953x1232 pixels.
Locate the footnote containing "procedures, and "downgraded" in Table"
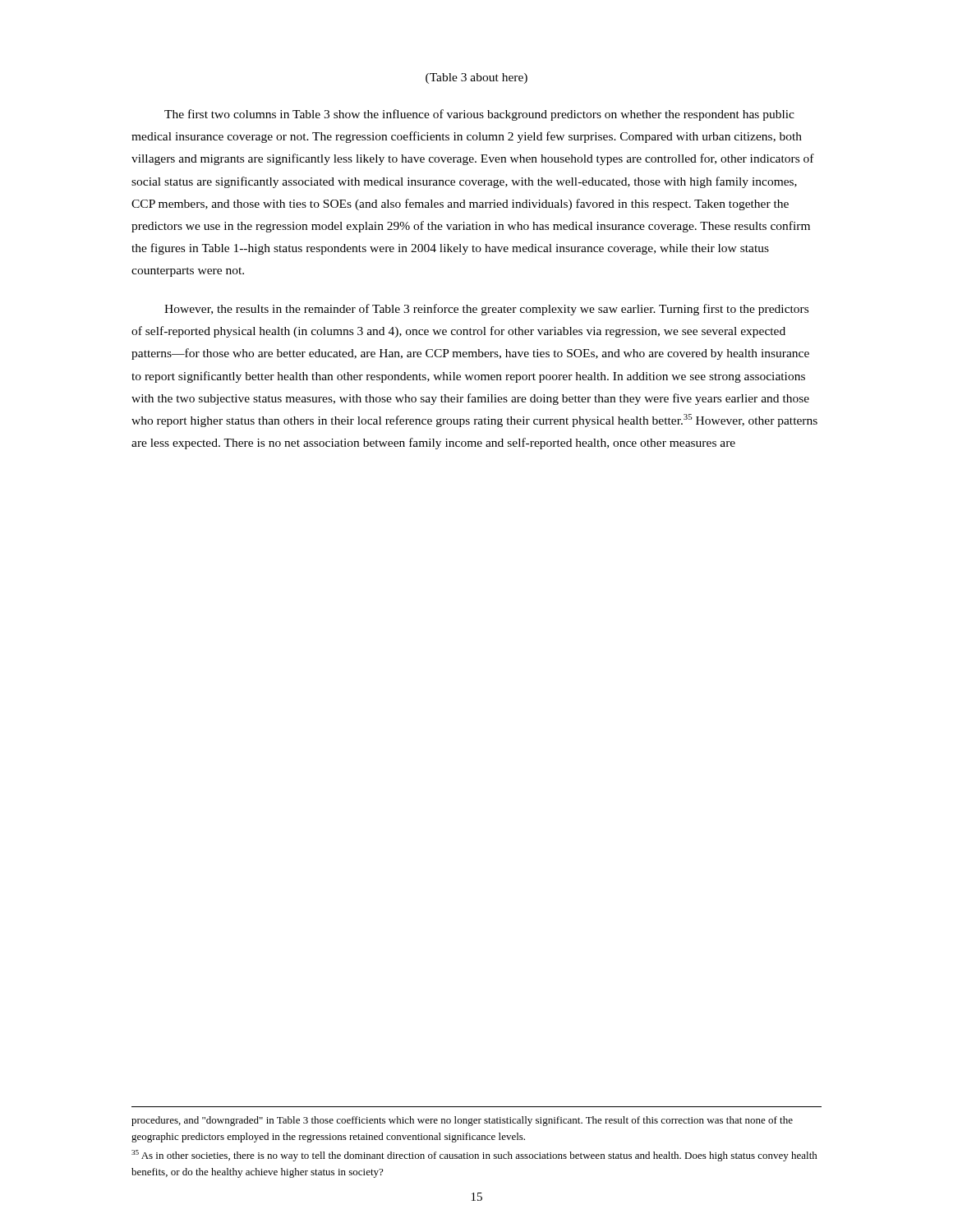tap(476, 1146)
